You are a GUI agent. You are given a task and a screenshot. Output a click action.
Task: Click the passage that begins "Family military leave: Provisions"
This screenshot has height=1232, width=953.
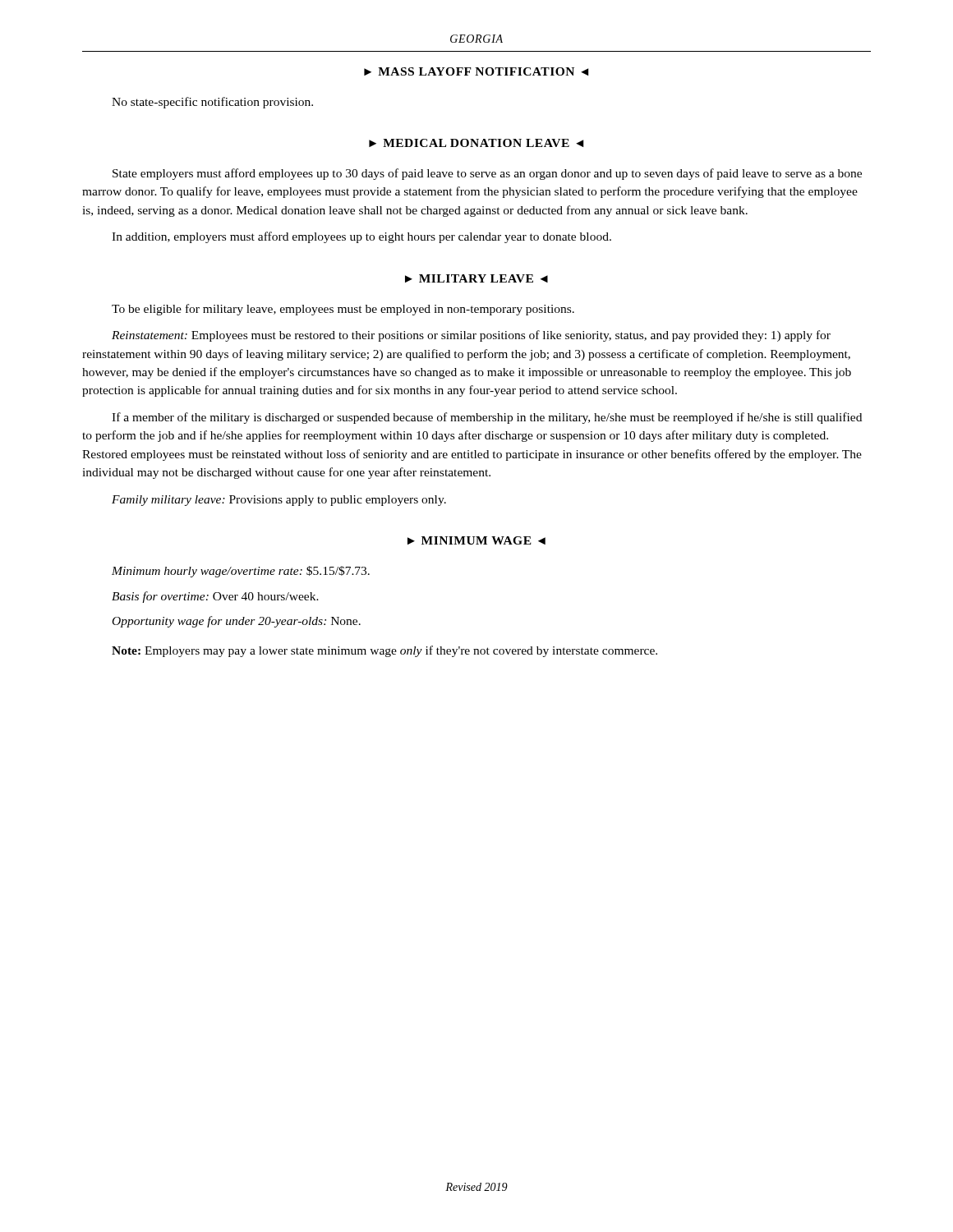pyautogui.click(x=279, y=499)
